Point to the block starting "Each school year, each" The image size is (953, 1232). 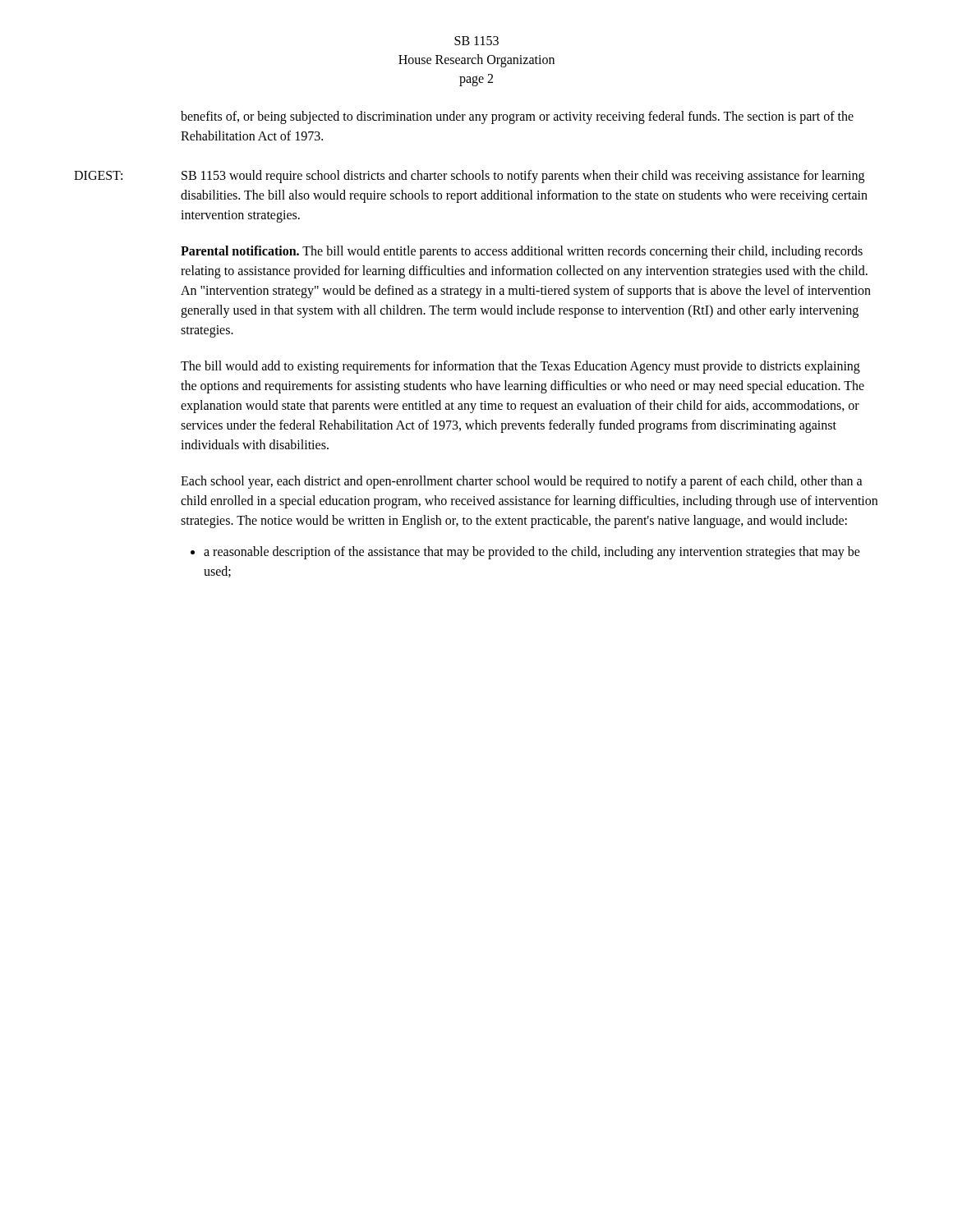[x=529, y=501]
